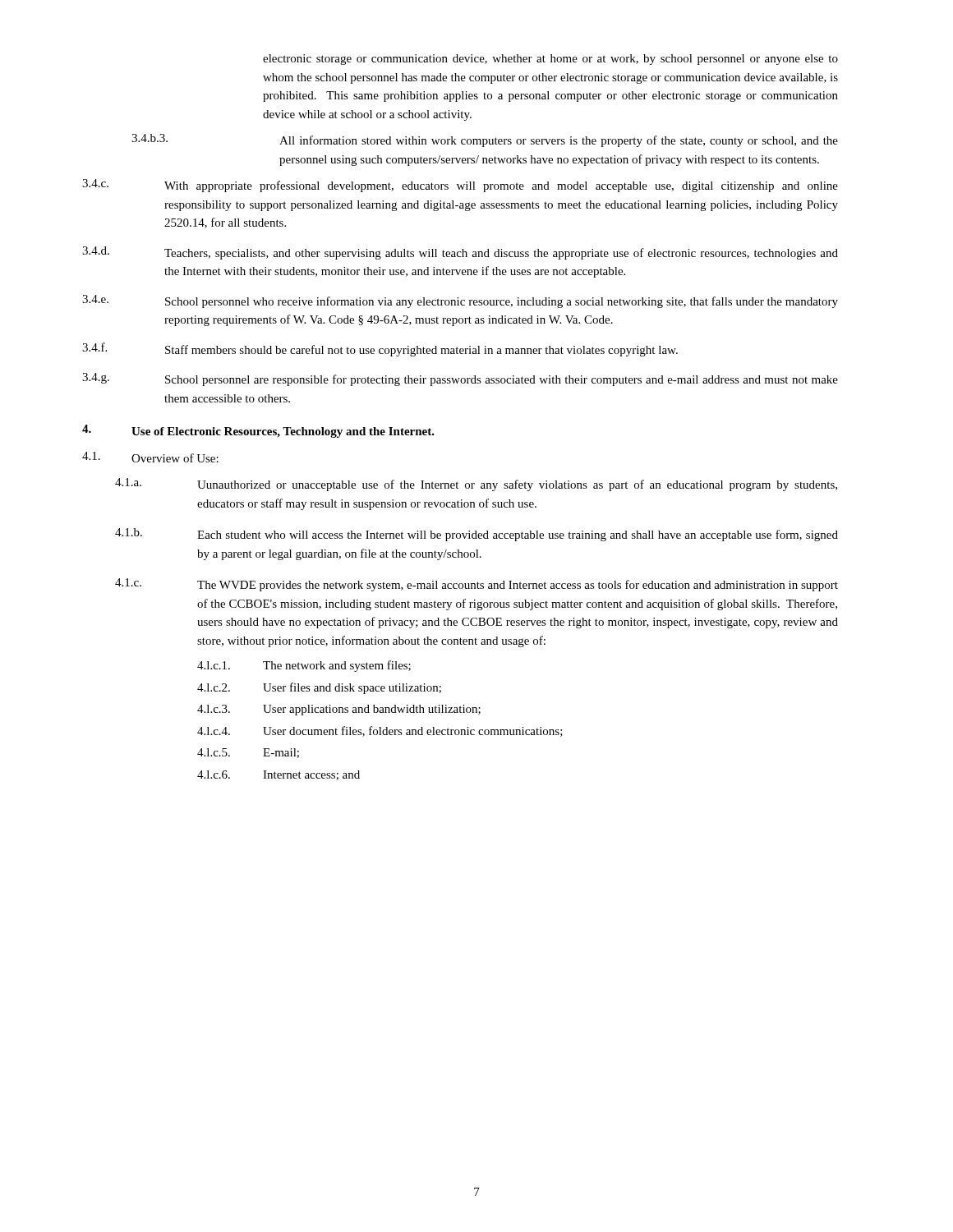Where is the passage that starts "3.4.e. School personnel who receive"?
The image size is (953, 1232).
(x=476, y=310)
